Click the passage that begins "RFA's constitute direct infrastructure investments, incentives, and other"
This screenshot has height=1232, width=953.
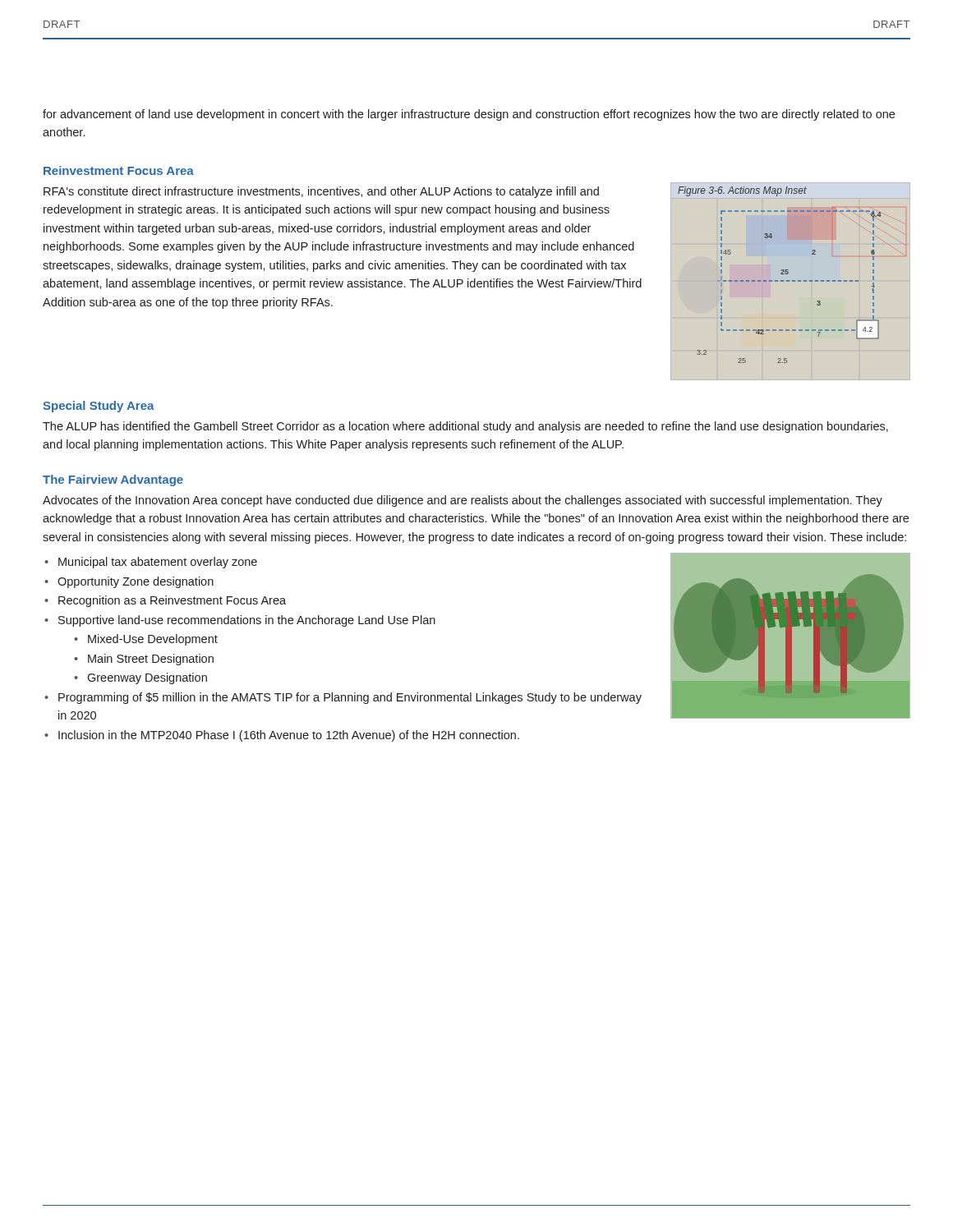click(x=342, y=247)
